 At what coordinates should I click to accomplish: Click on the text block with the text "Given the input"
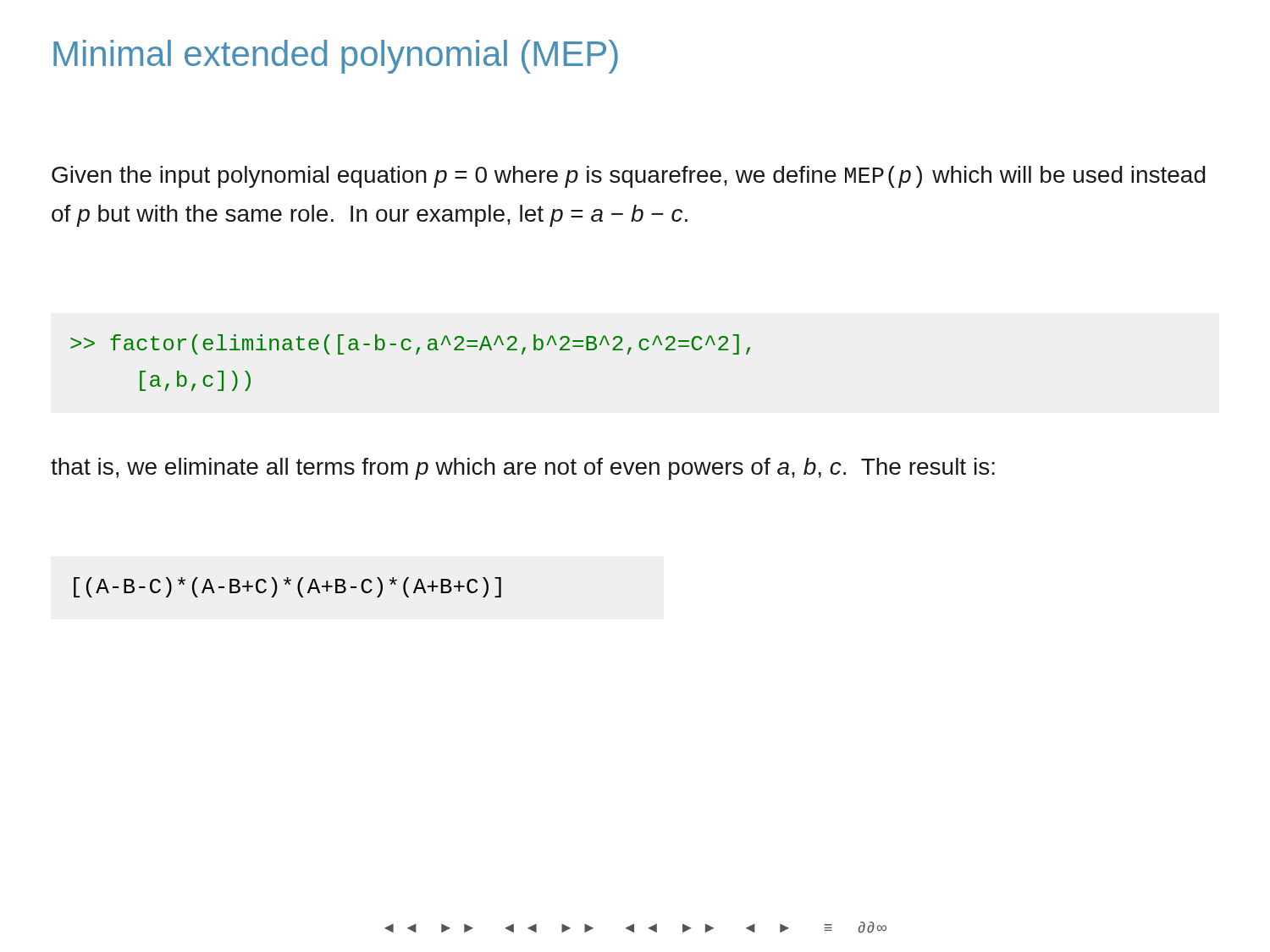pos(629,194)
